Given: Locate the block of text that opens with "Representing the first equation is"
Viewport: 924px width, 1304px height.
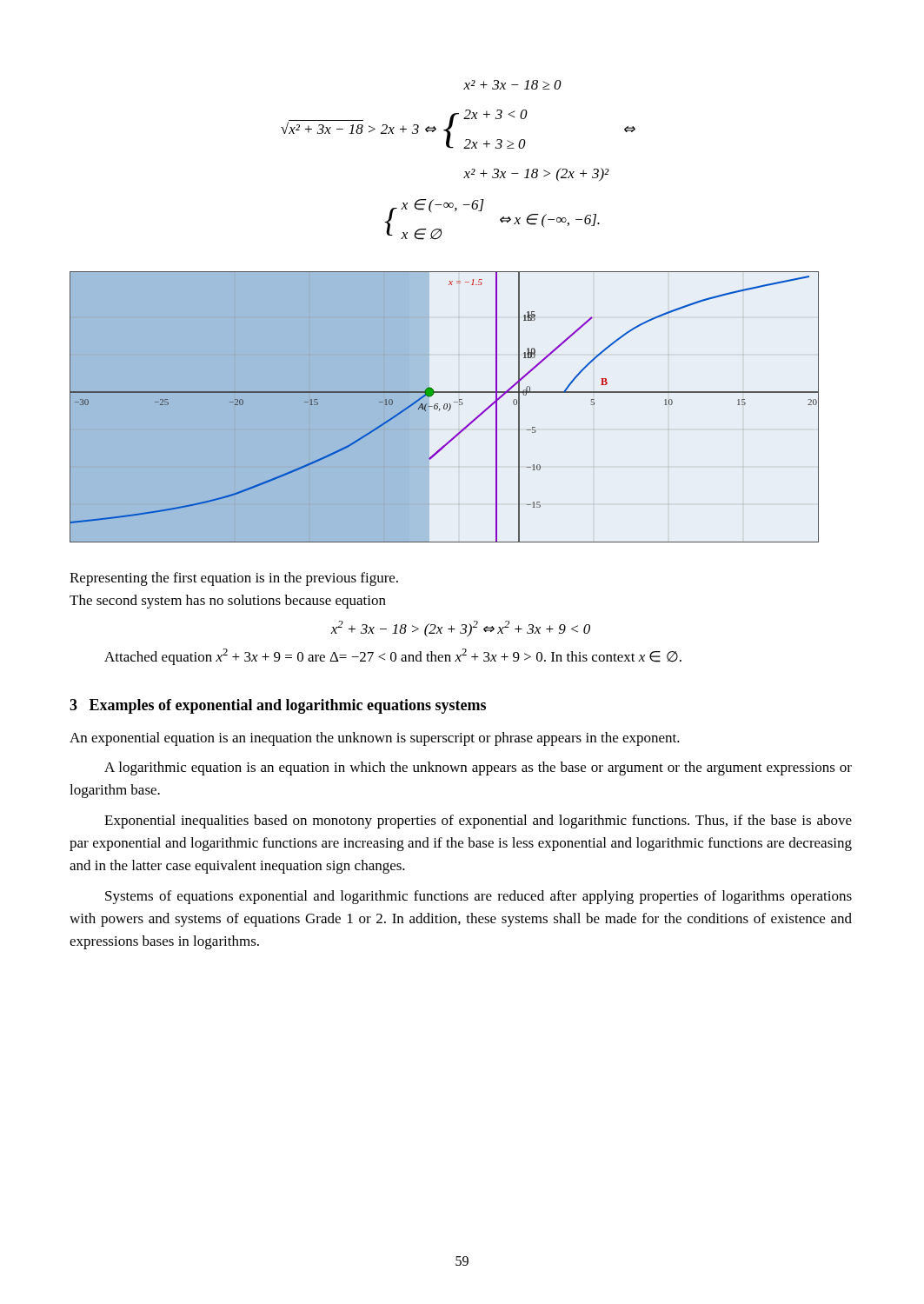Looking at the screenshot, I should pos(461,618).
